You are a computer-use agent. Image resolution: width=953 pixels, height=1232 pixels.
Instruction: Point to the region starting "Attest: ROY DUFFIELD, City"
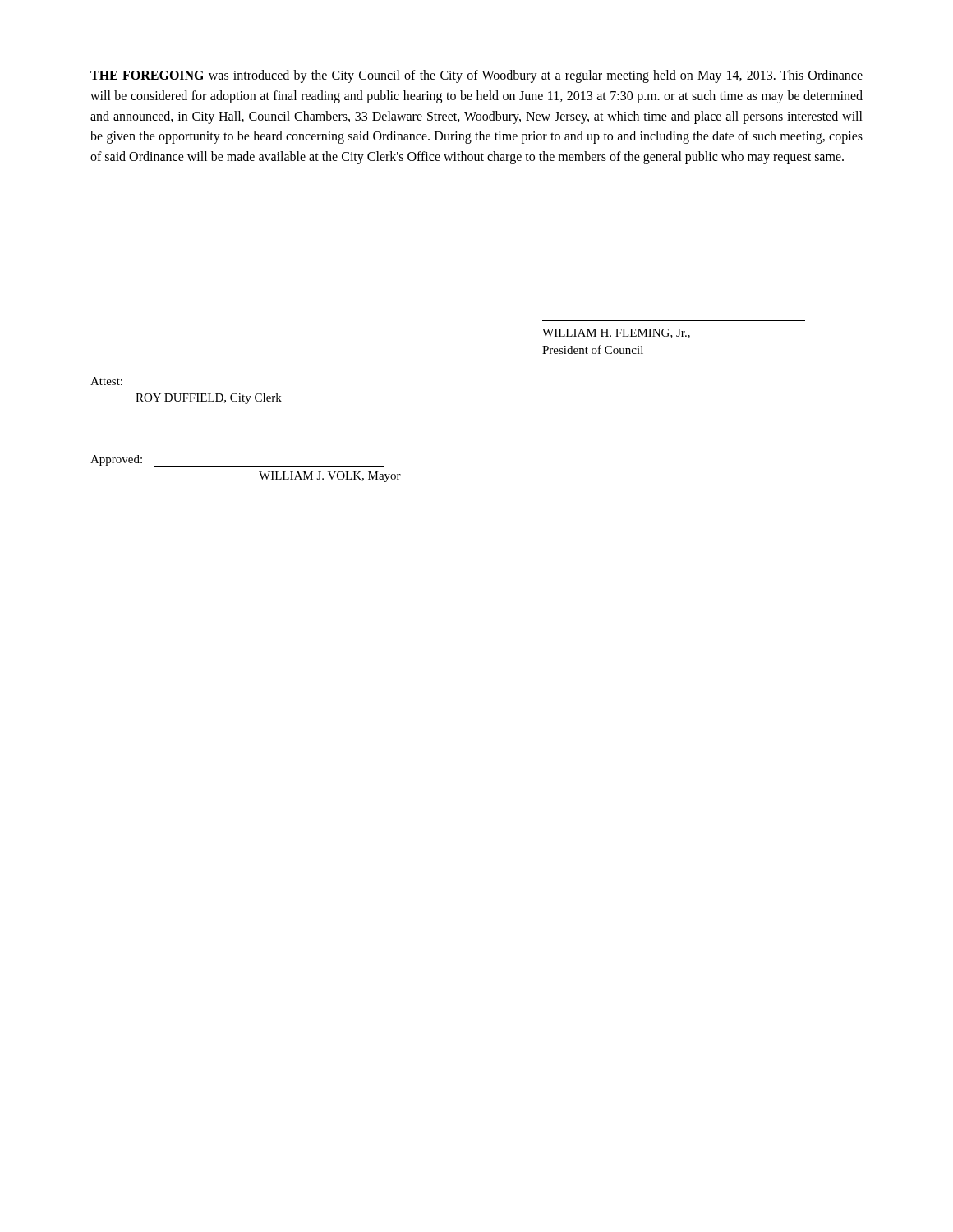255,390
